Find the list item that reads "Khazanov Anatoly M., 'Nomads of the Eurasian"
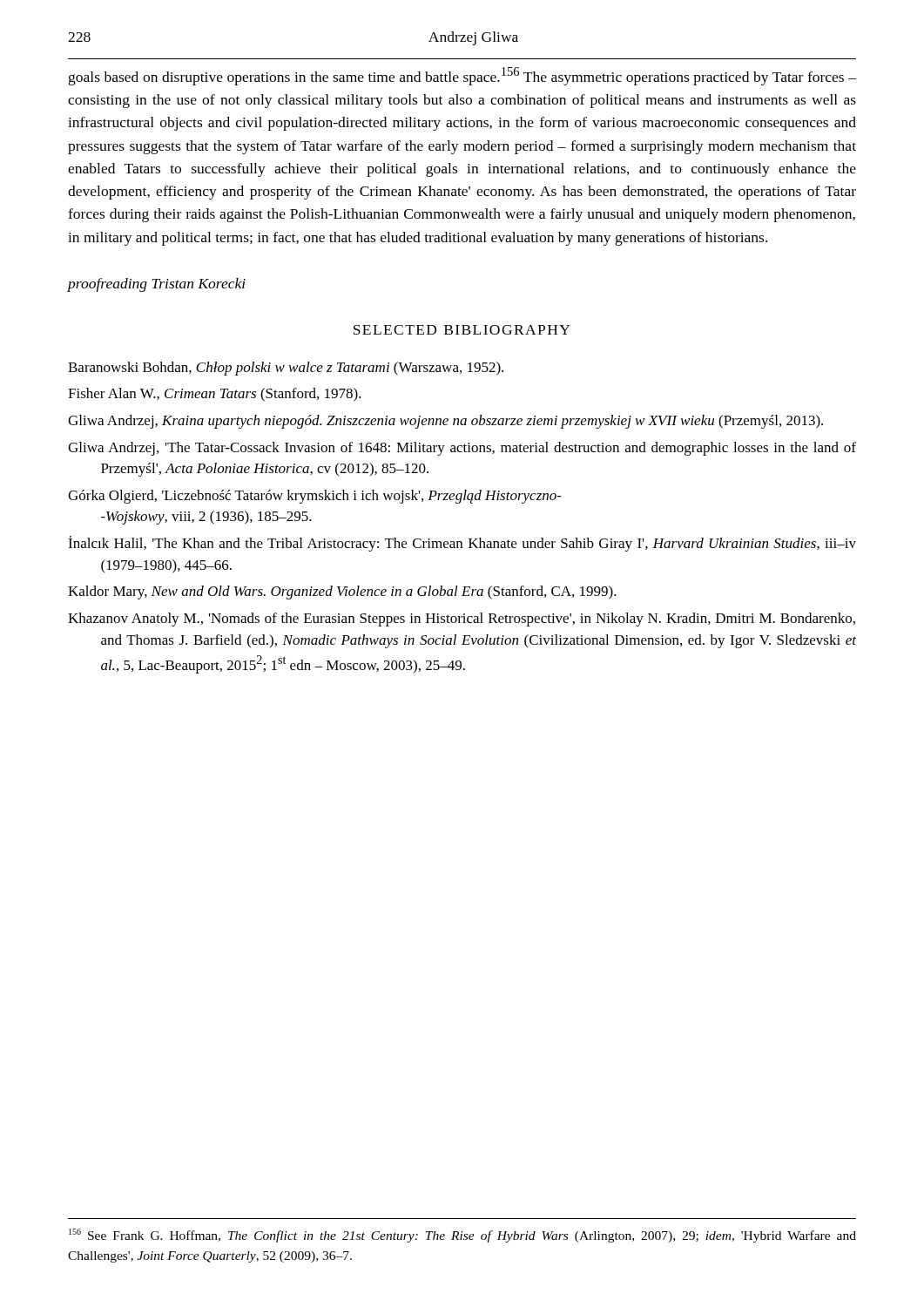 462,642
